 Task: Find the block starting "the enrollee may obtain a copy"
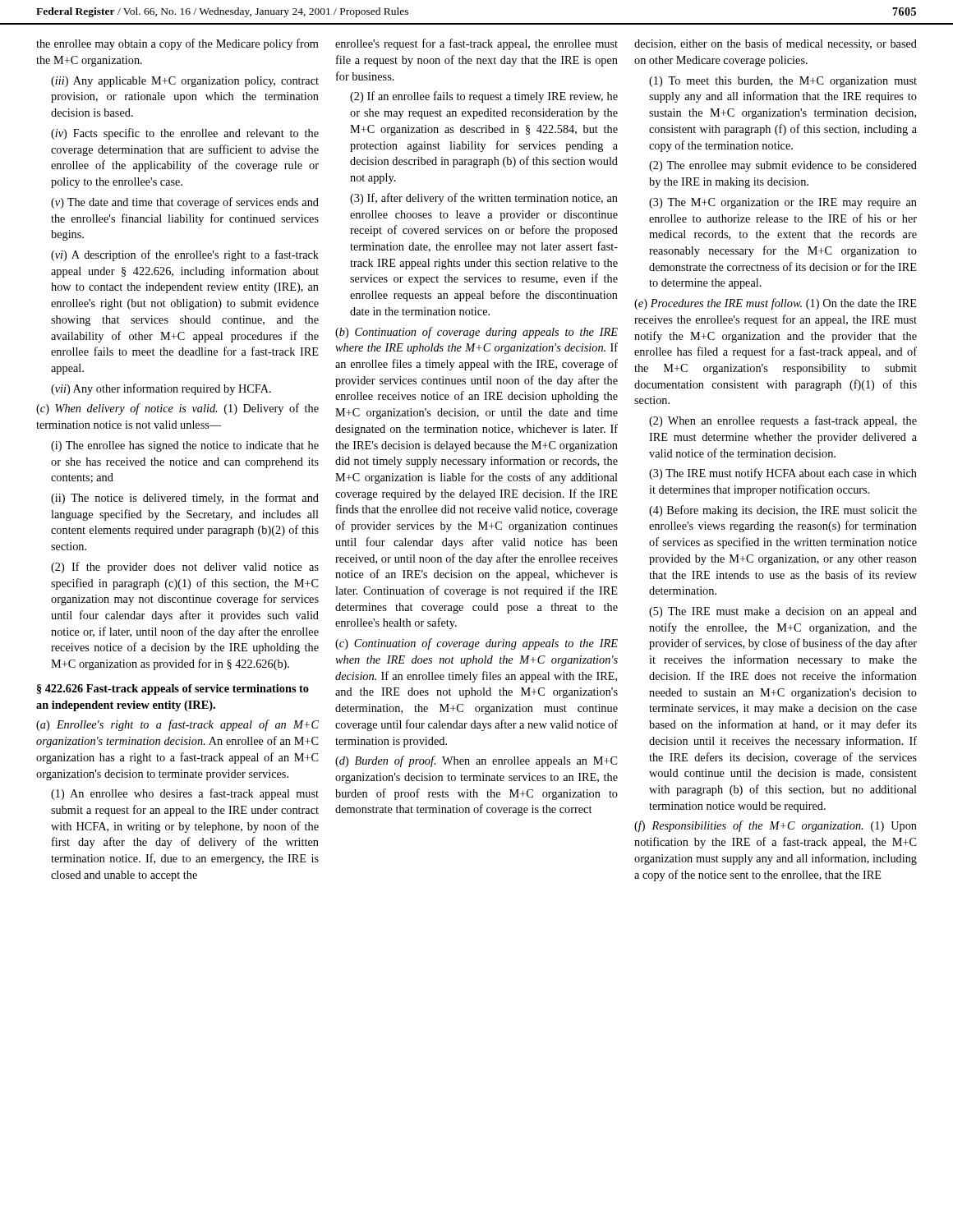click(177, 460)
